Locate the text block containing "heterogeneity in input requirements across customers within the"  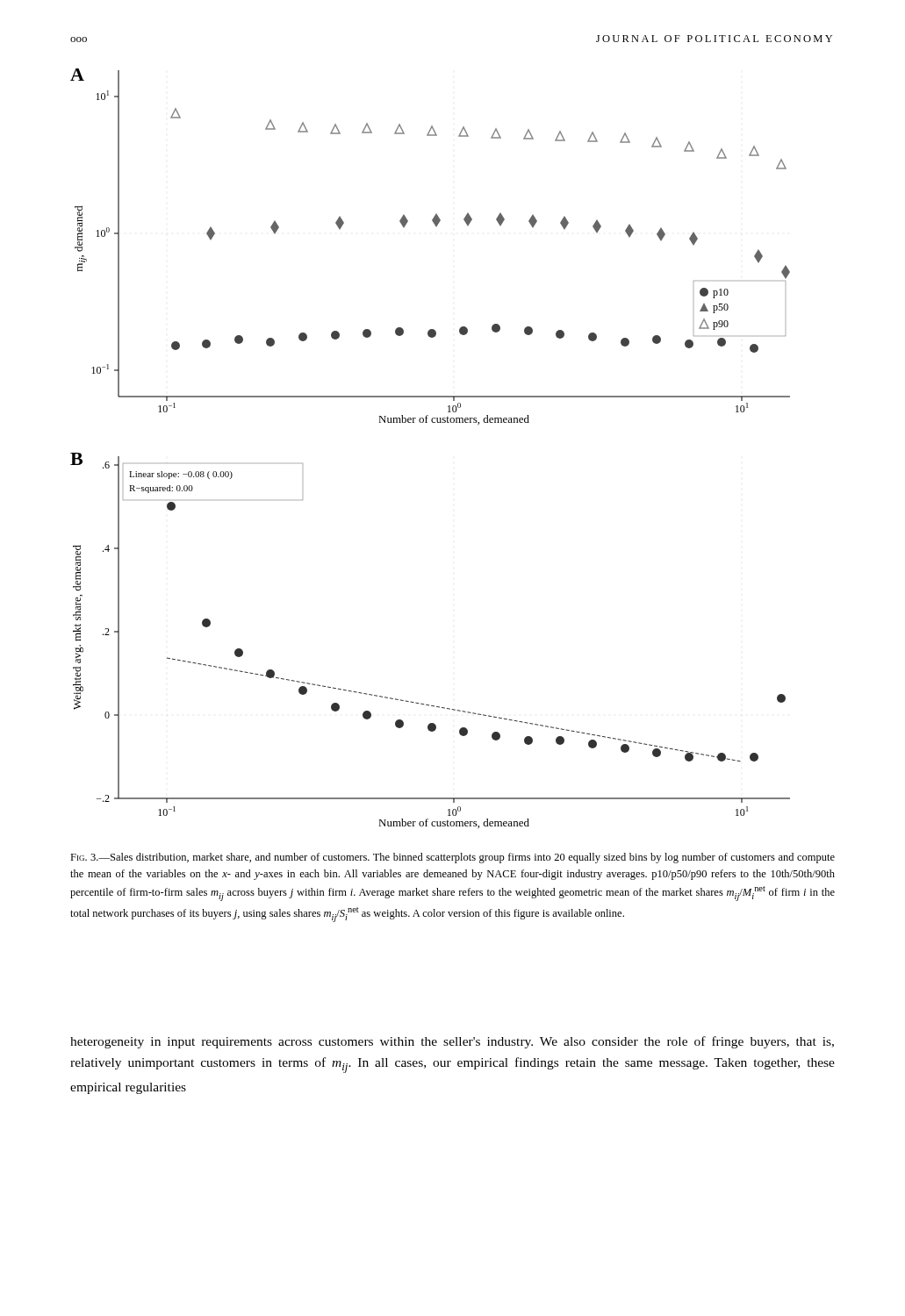452,1064
